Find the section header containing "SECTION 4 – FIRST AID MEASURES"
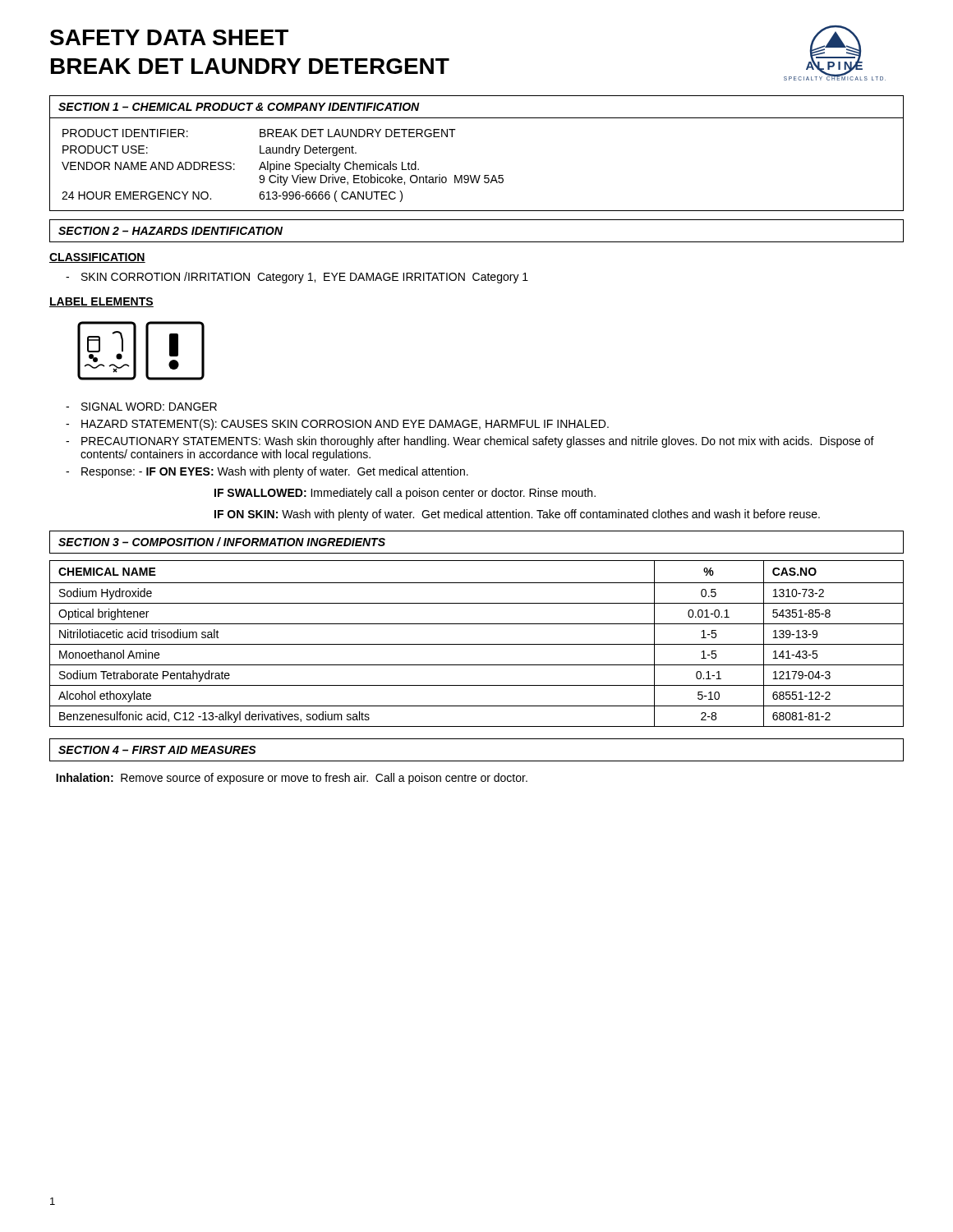The image size is (953, 1232). tap(157, 750)
